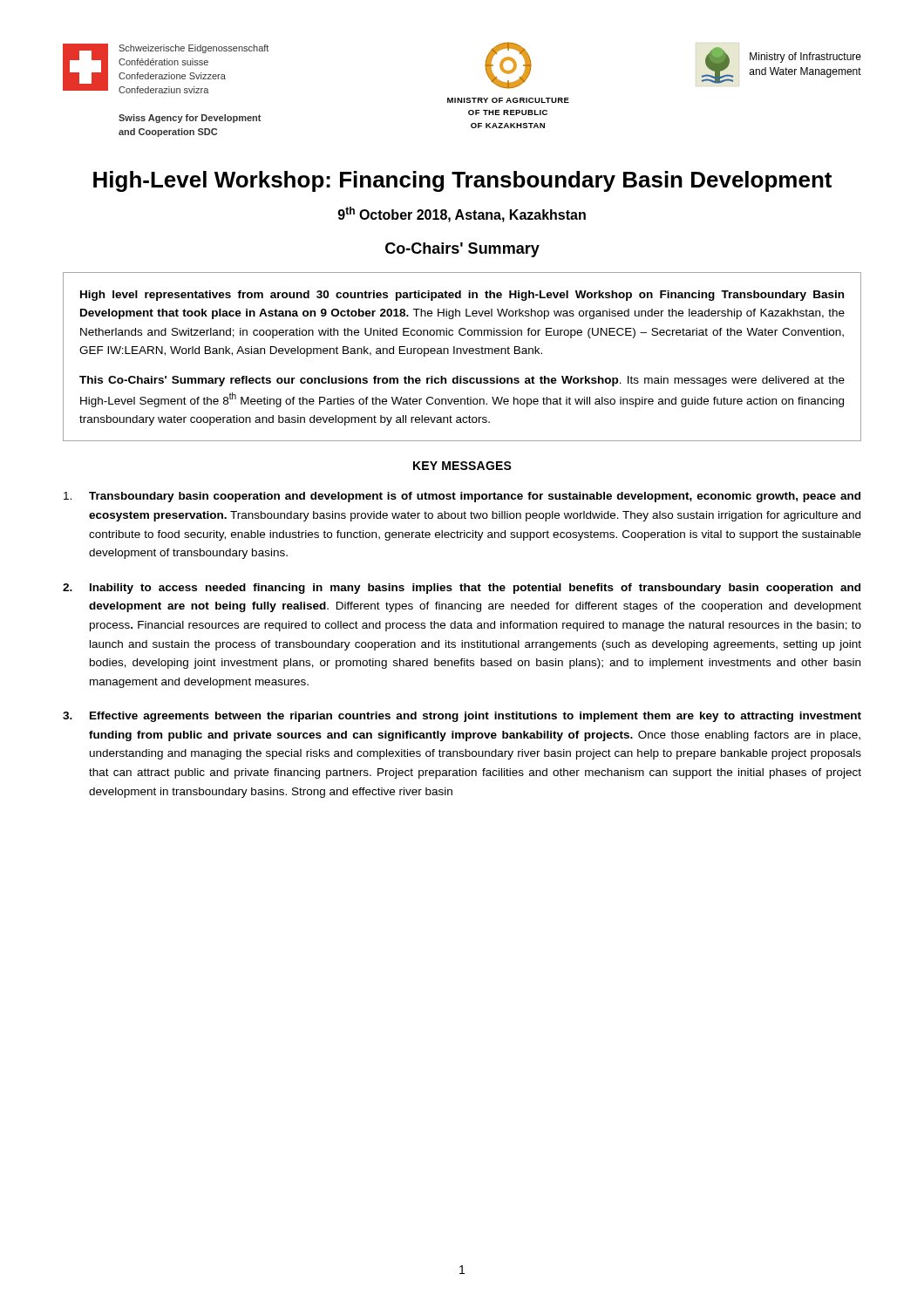Locate the logo
Screen dimensions: 1308x924
click(x=462, y=91)
